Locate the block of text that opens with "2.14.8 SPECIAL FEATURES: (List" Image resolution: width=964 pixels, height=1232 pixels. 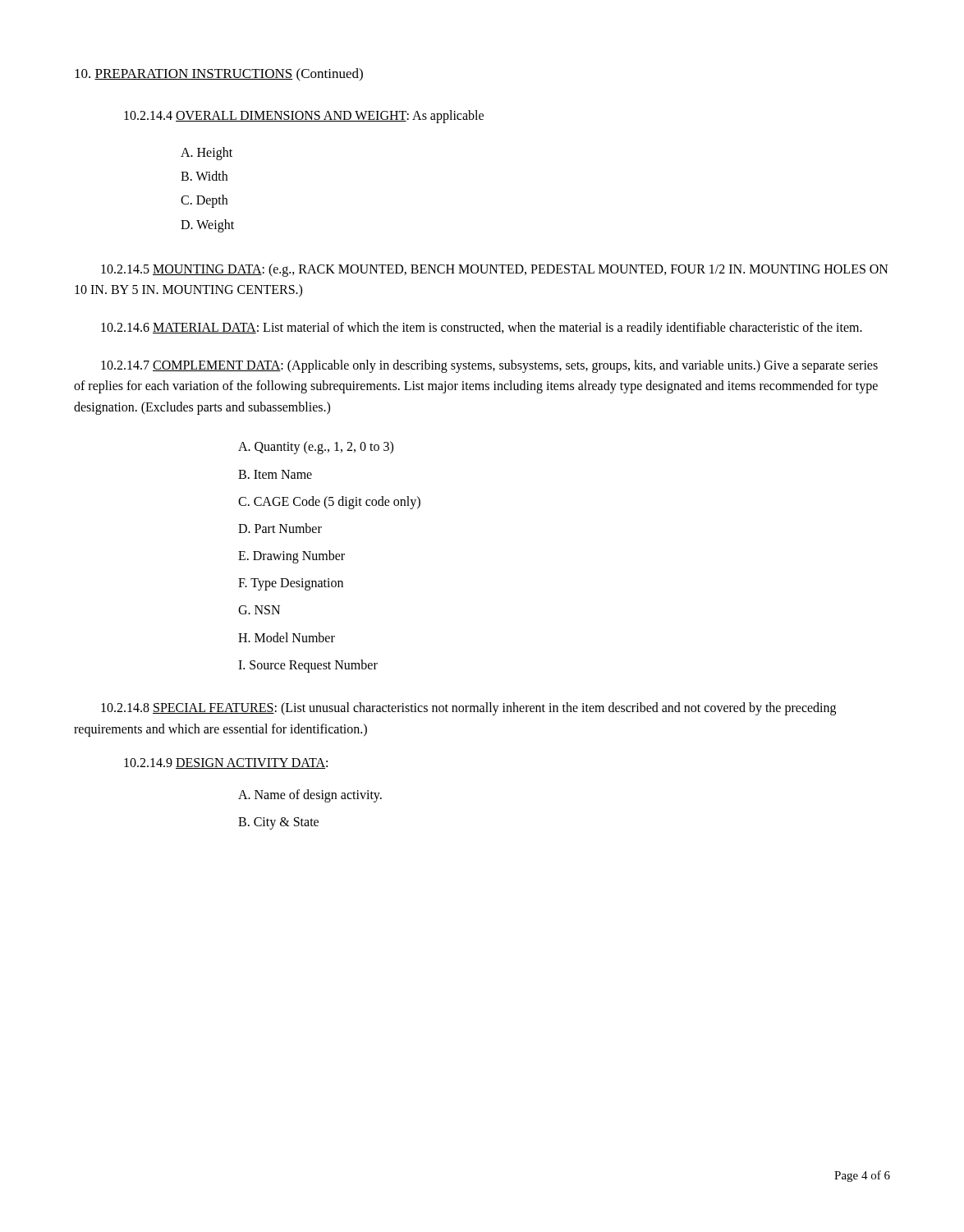click(455, 718)
